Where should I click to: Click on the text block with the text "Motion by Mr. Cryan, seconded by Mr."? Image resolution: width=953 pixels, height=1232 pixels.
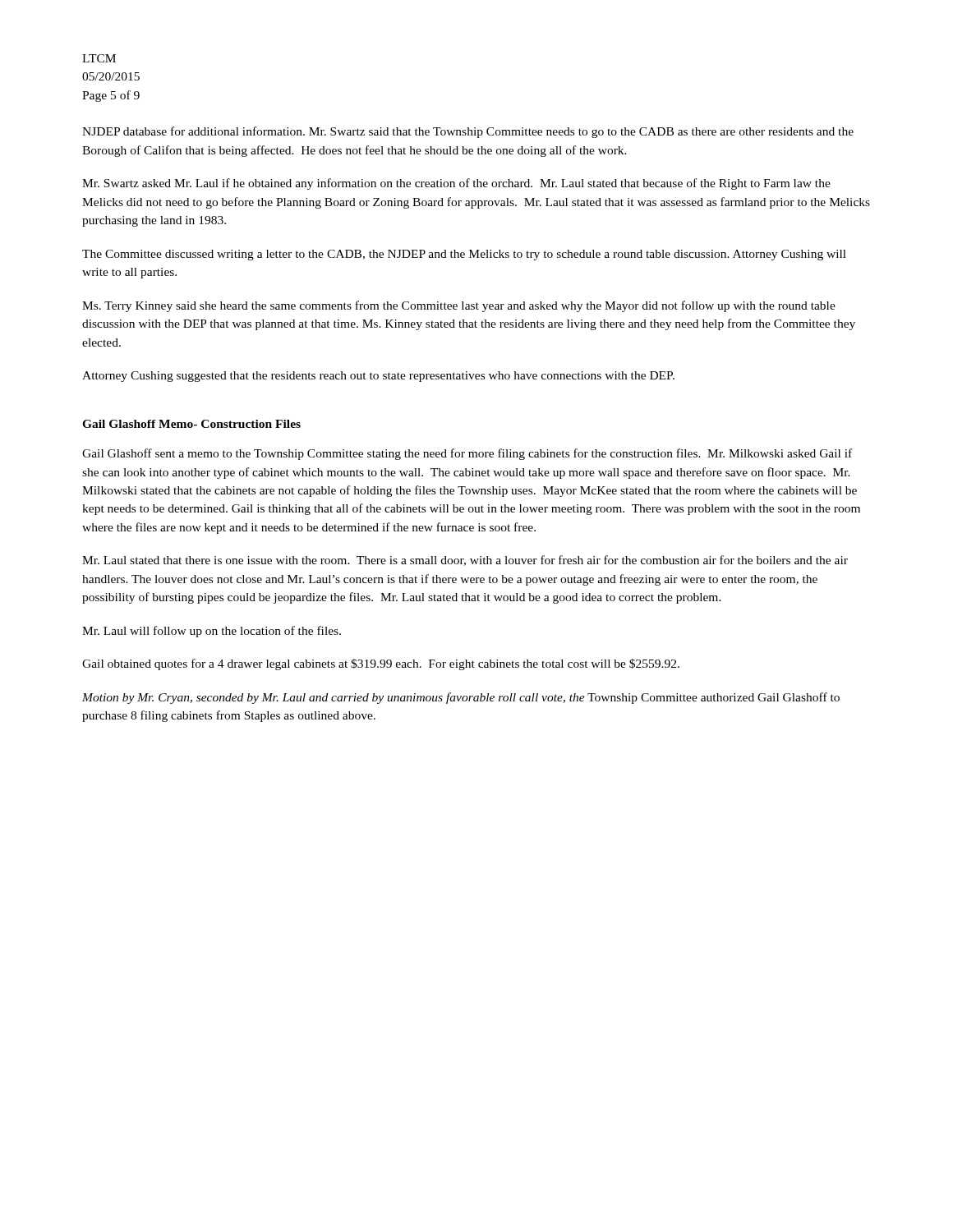click(x=461, y=706)
